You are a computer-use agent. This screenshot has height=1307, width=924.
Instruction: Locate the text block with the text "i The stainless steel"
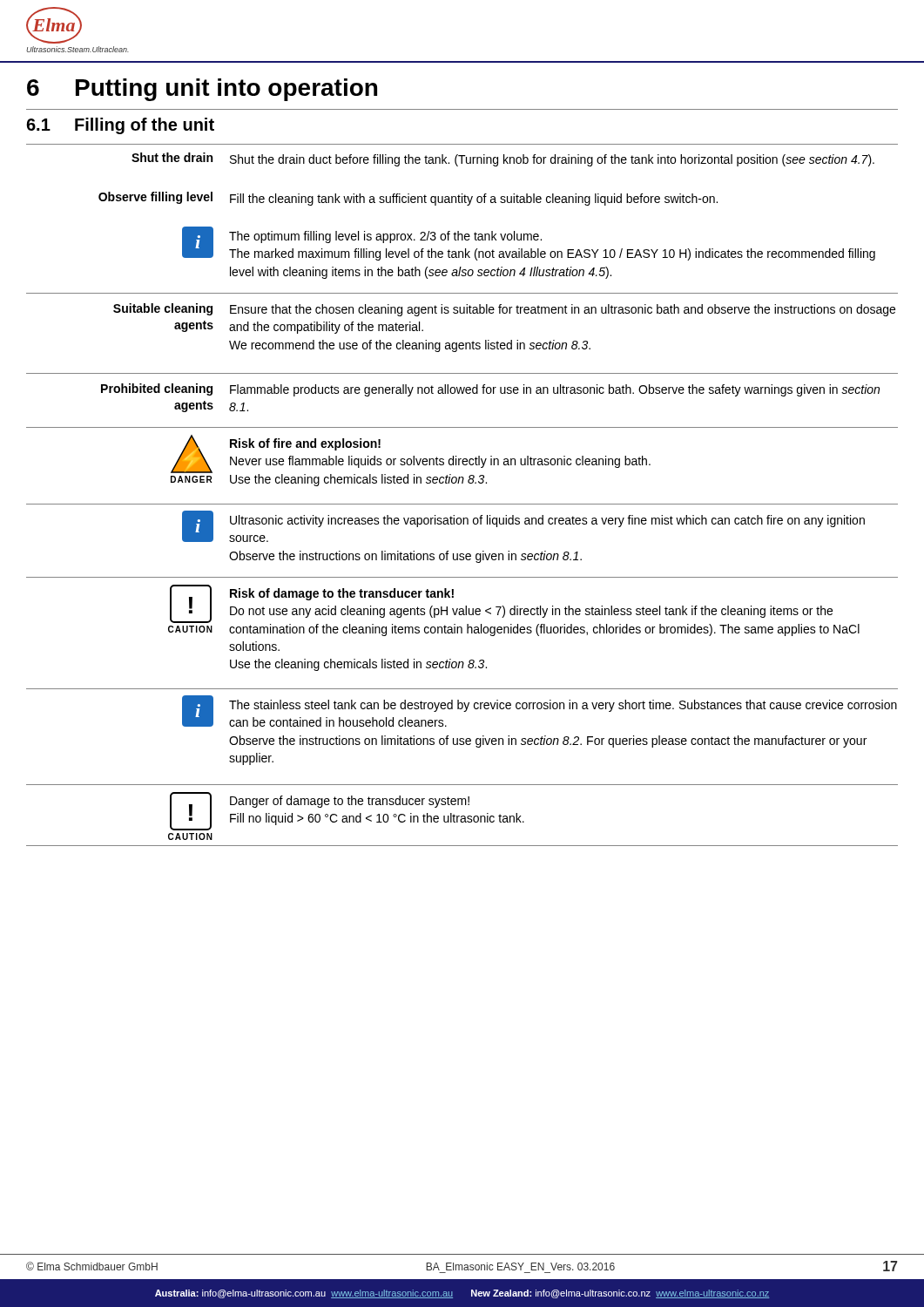[x=462, y=730]
